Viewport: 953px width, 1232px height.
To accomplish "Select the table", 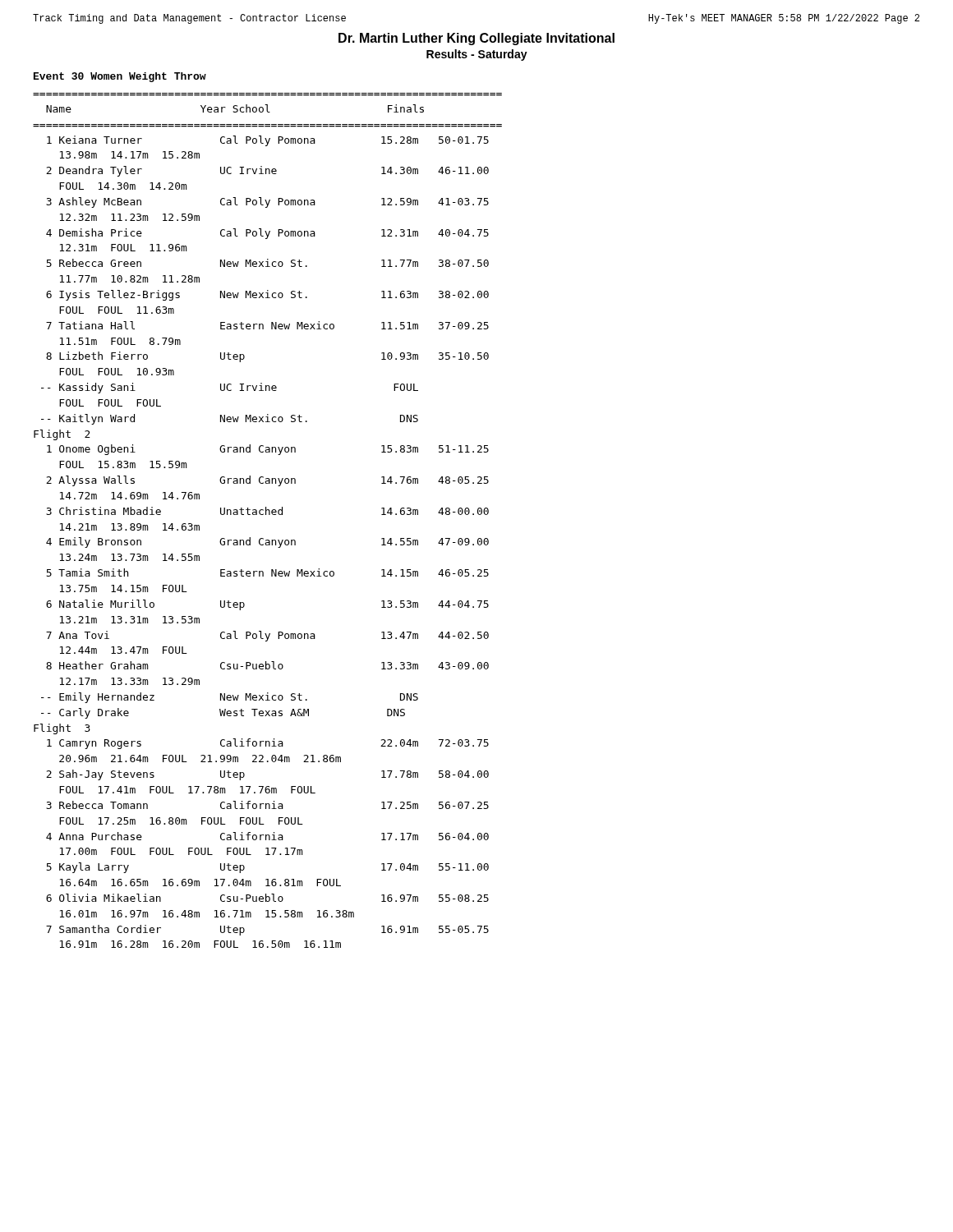I will pos(476,520).
